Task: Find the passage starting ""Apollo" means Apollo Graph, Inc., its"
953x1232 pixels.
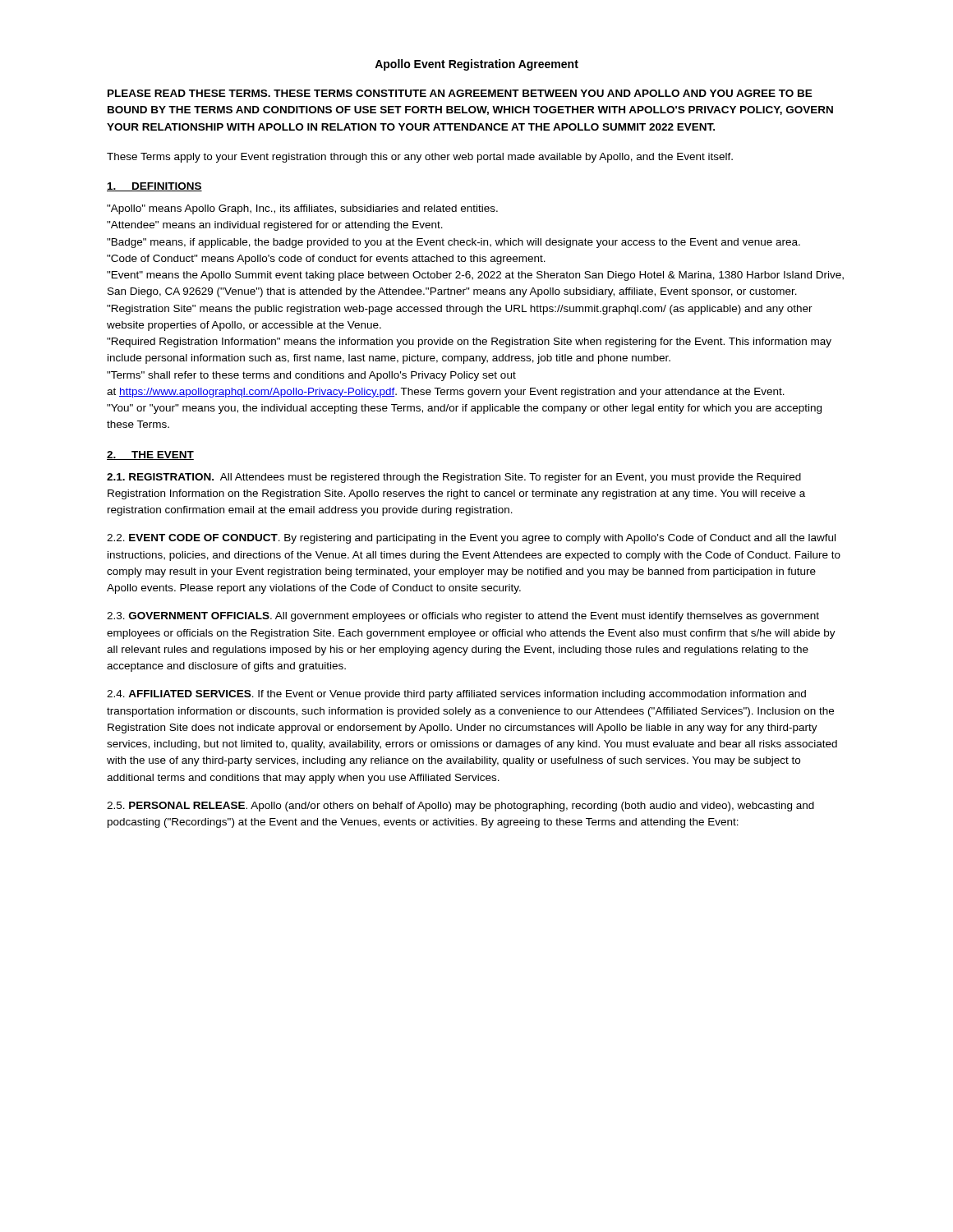Action: click(x=476, y=316)
